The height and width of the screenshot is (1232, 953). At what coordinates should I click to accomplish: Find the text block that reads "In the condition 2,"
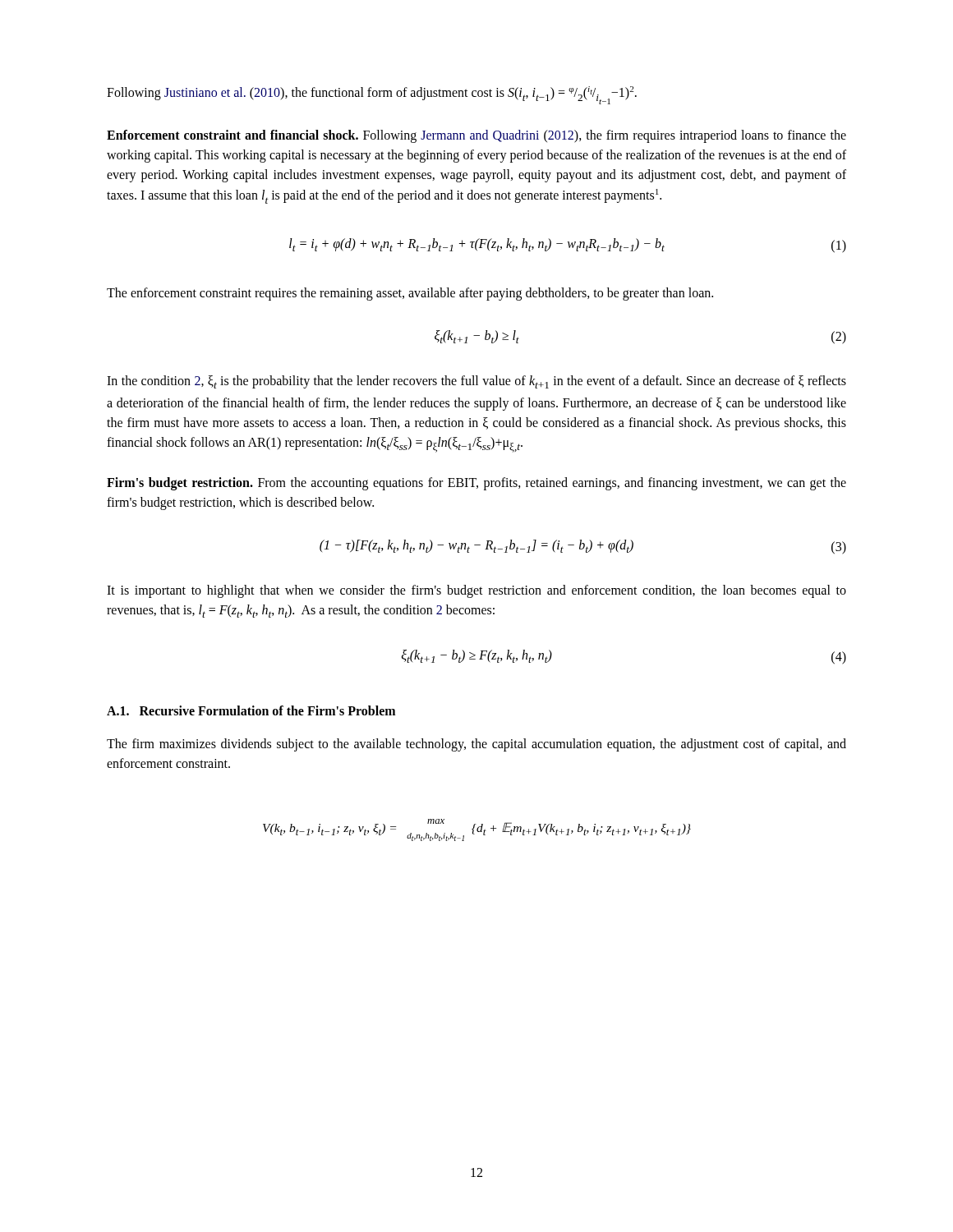[476, 413]
